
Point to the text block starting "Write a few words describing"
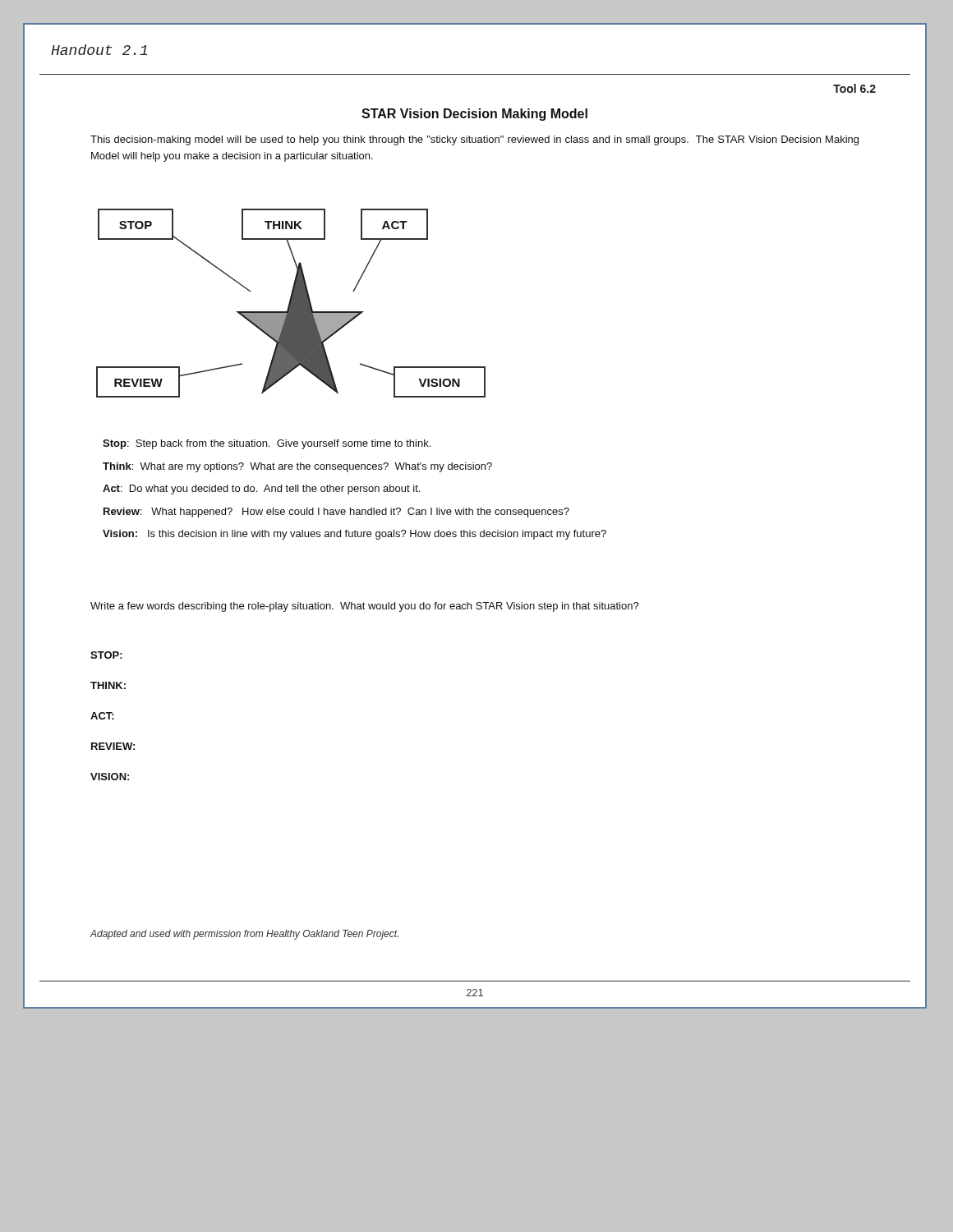click(365, 606)
